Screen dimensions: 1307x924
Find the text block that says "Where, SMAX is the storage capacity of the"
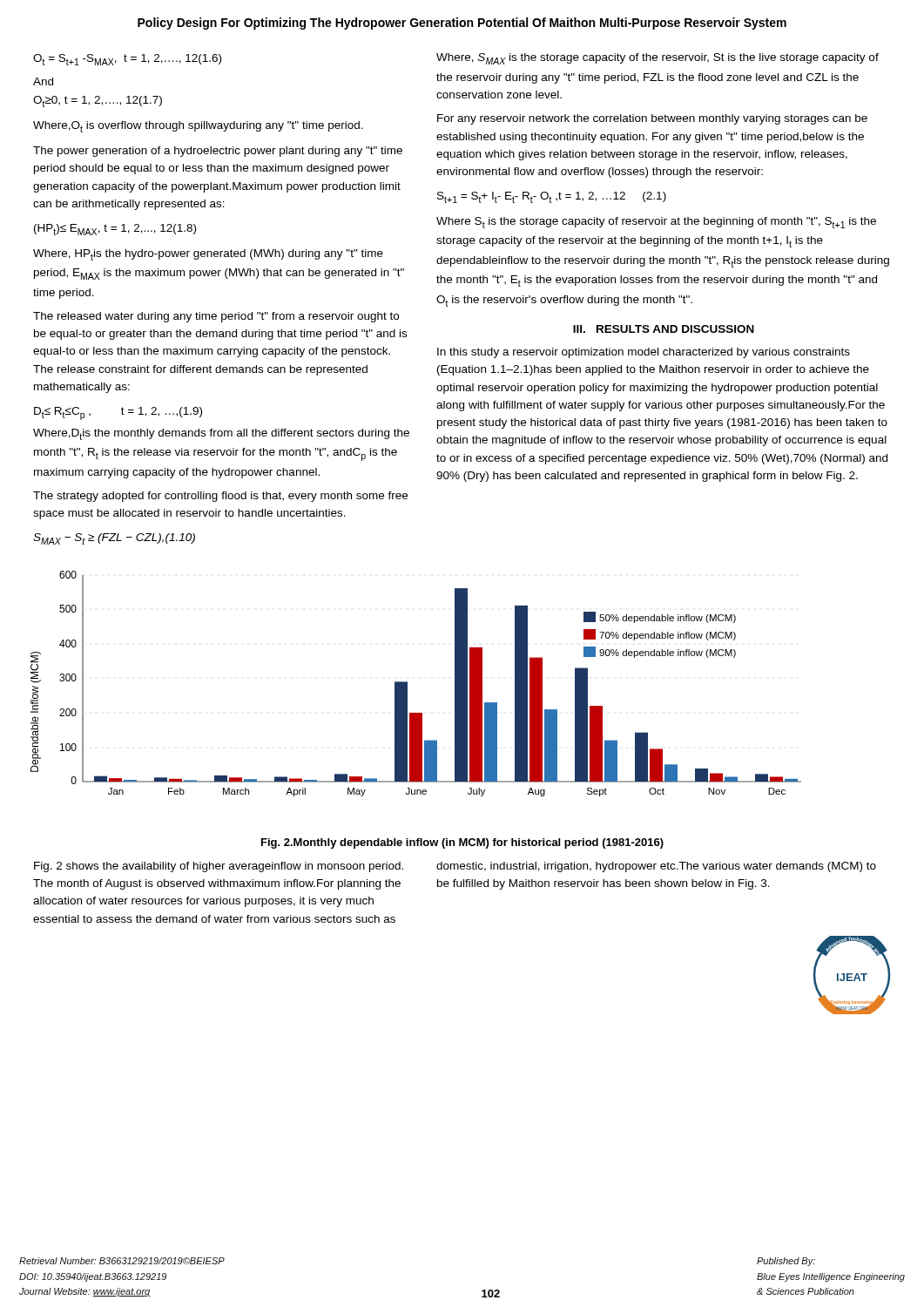pyautogui.click(x=657, y=76)
